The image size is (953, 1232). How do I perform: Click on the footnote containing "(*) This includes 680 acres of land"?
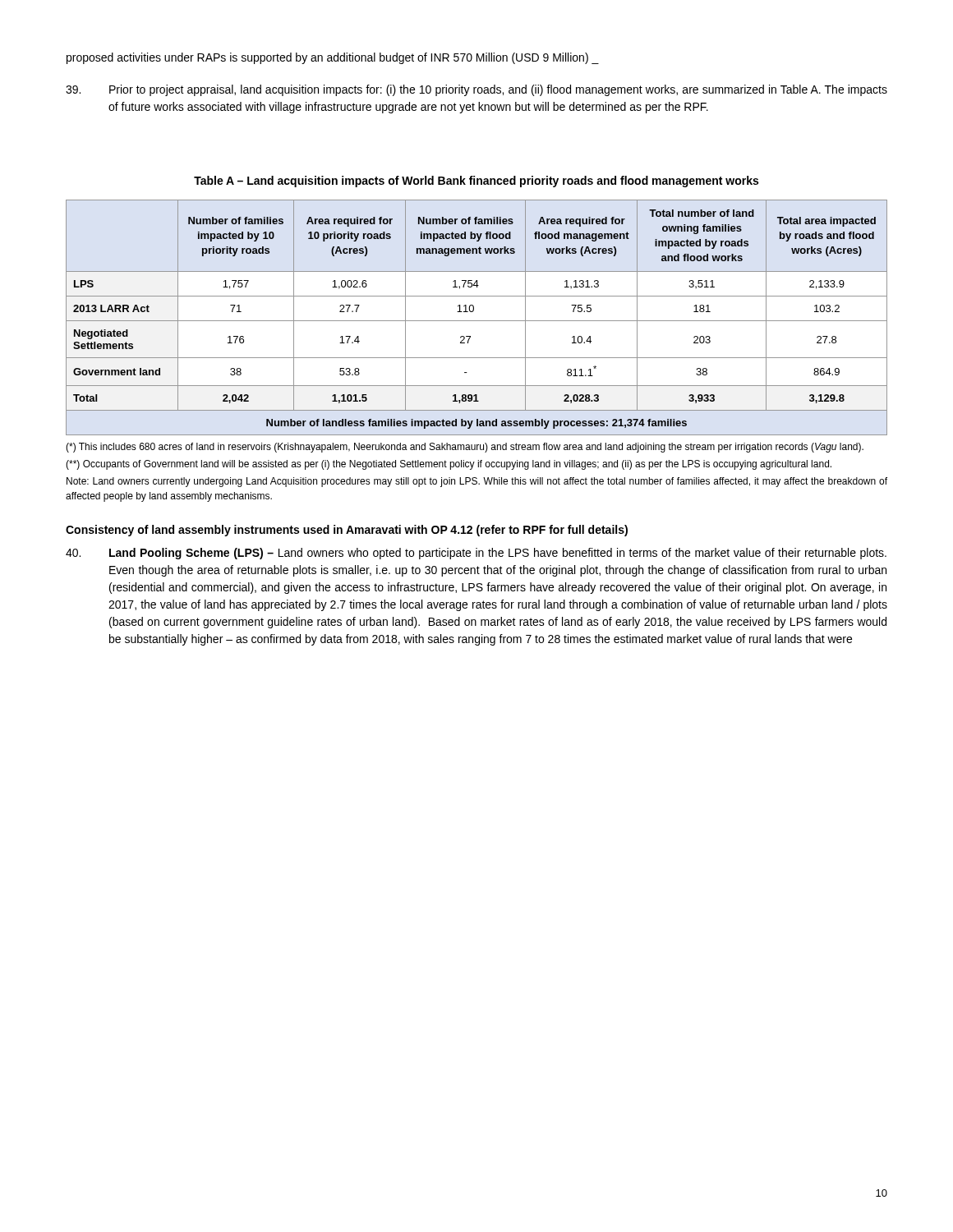pos(476,472)
